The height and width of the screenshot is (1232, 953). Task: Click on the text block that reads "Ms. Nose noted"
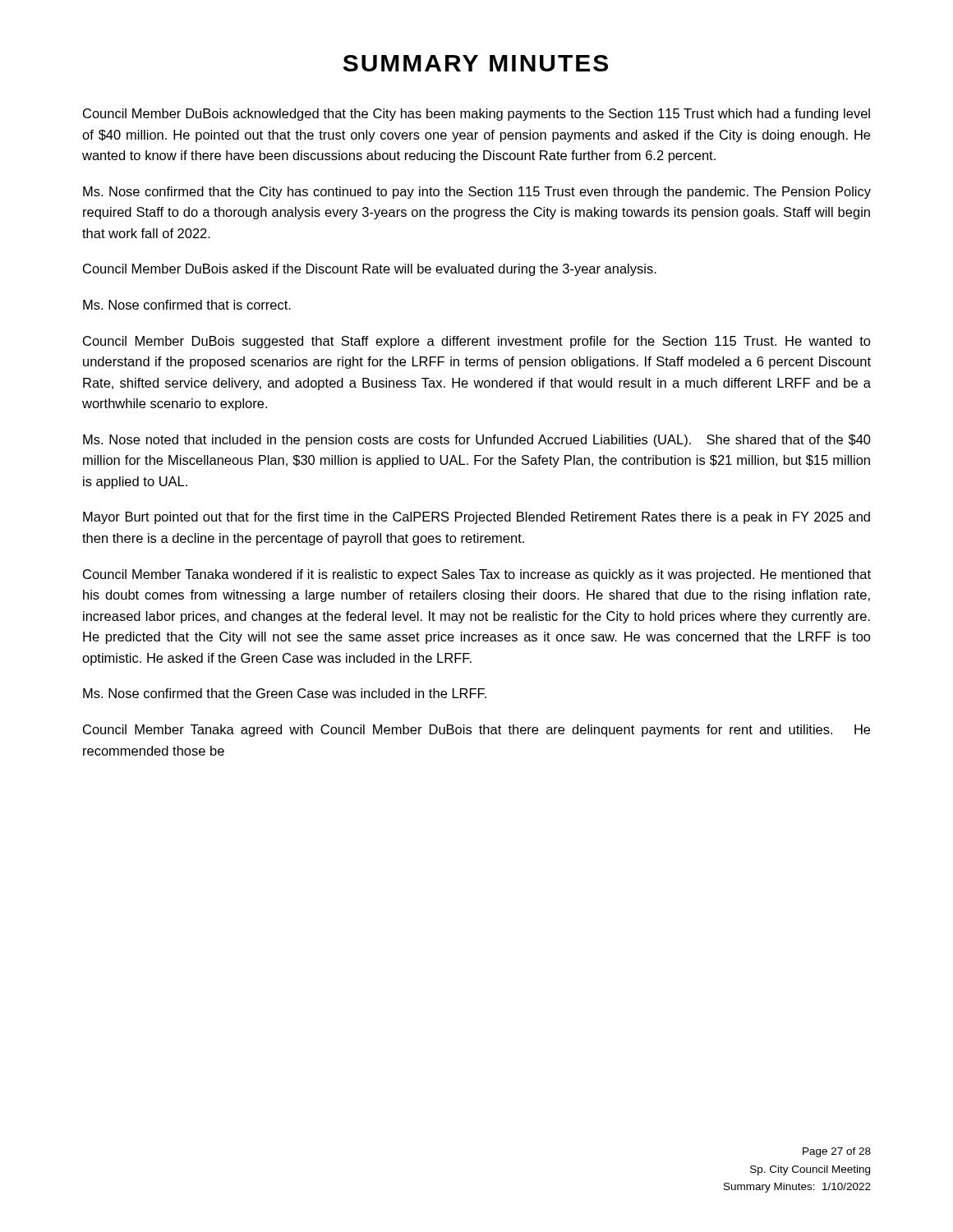pos(476,460)
